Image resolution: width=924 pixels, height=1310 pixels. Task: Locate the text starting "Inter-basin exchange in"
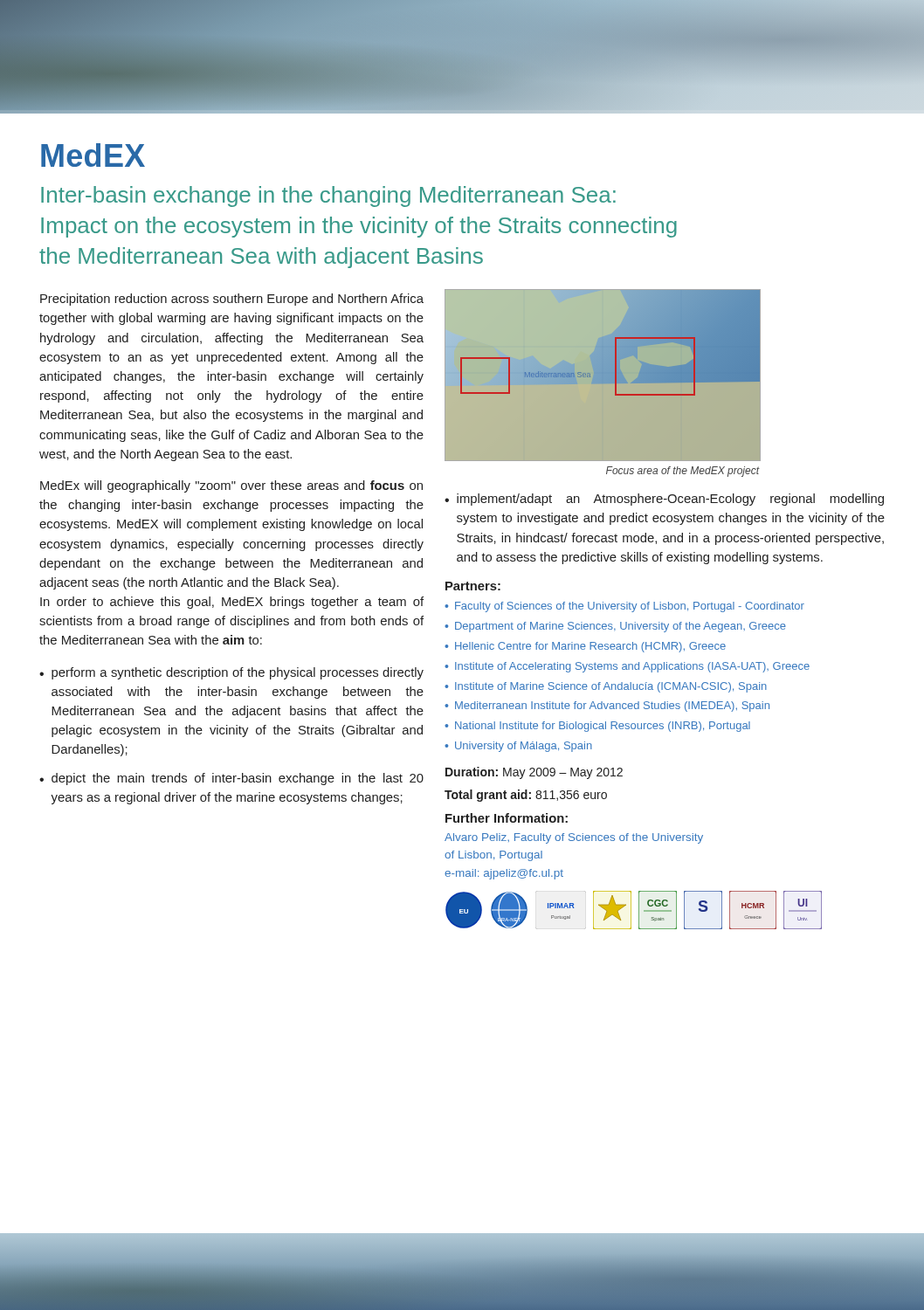[359, 225]
